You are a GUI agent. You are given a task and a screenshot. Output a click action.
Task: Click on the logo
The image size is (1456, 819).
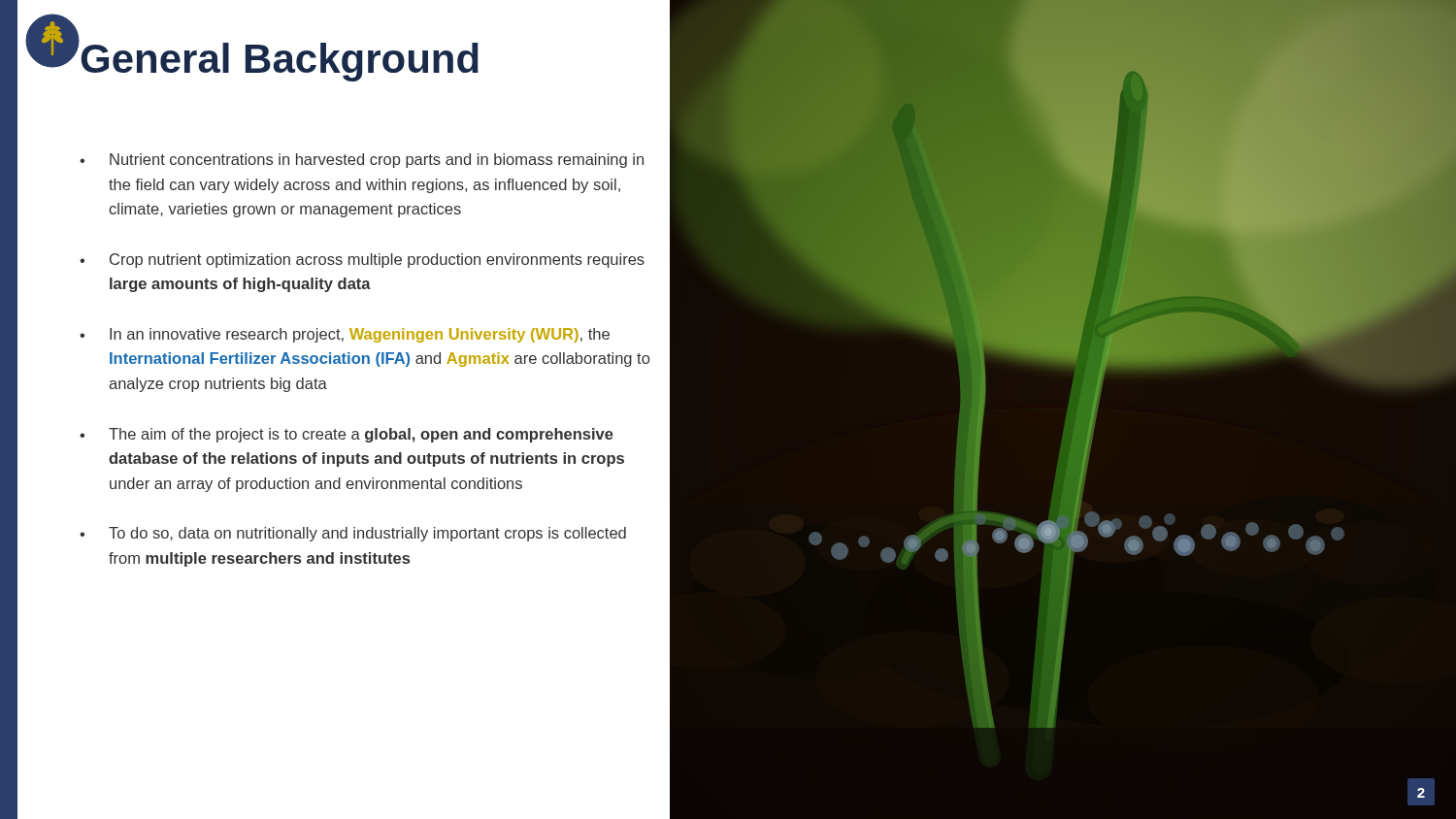52,41
